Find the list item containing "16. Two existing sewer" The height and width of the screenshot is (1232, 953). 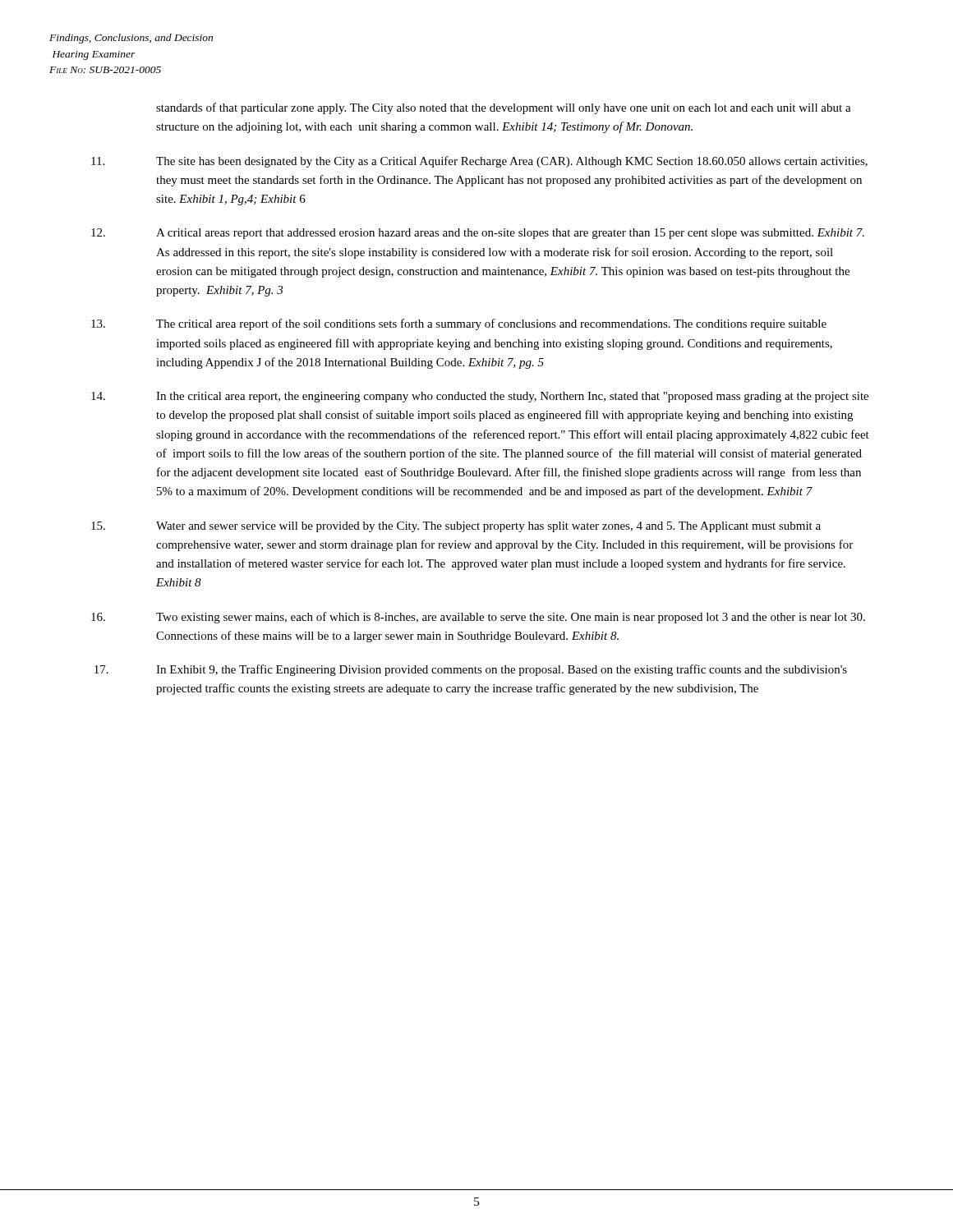[x=460, y=626]
